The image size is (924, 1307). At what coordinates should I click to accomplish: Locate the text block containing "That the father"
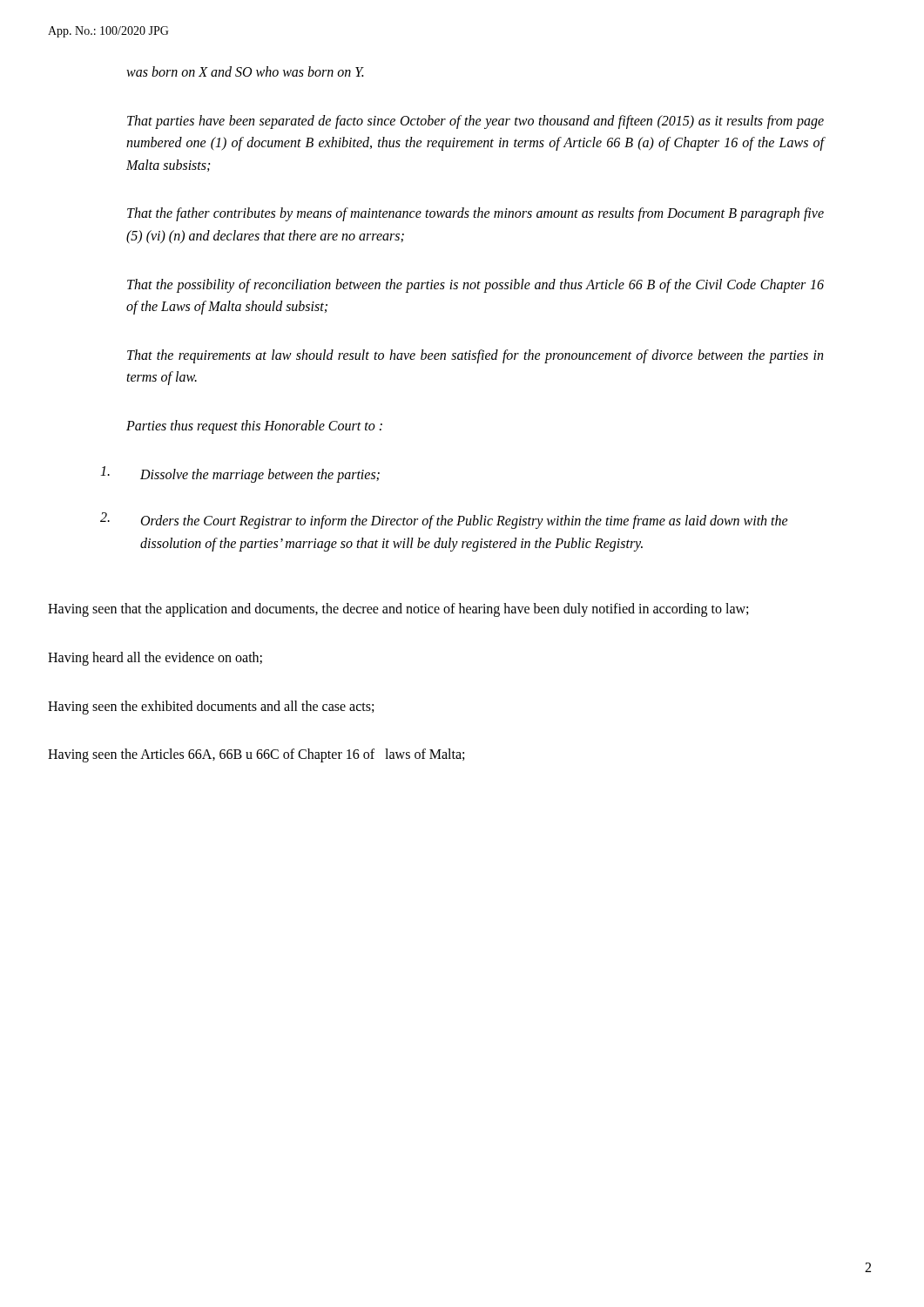(475, 225)
